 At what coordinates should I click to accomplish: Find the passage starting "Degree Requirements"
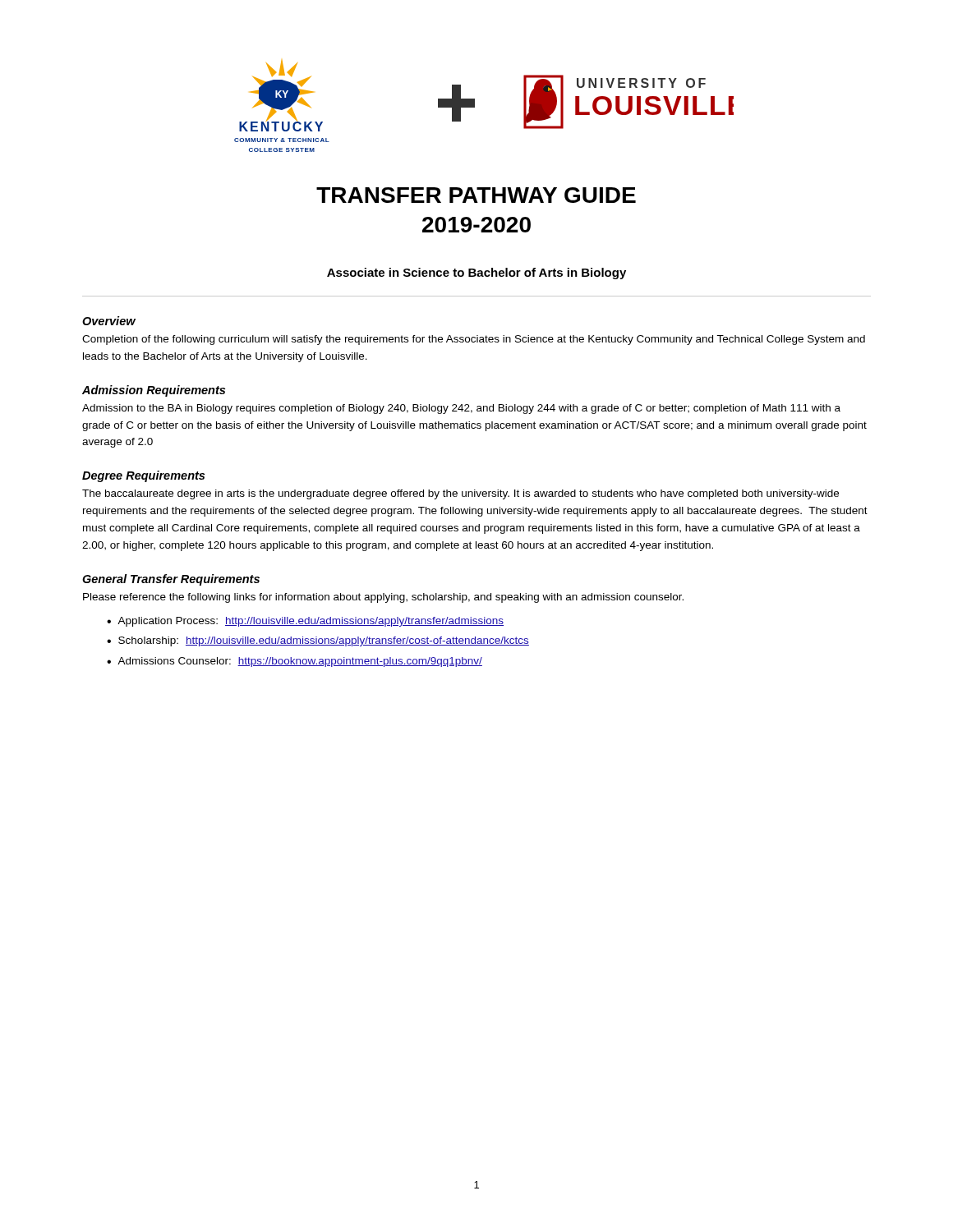coord(144,476)
